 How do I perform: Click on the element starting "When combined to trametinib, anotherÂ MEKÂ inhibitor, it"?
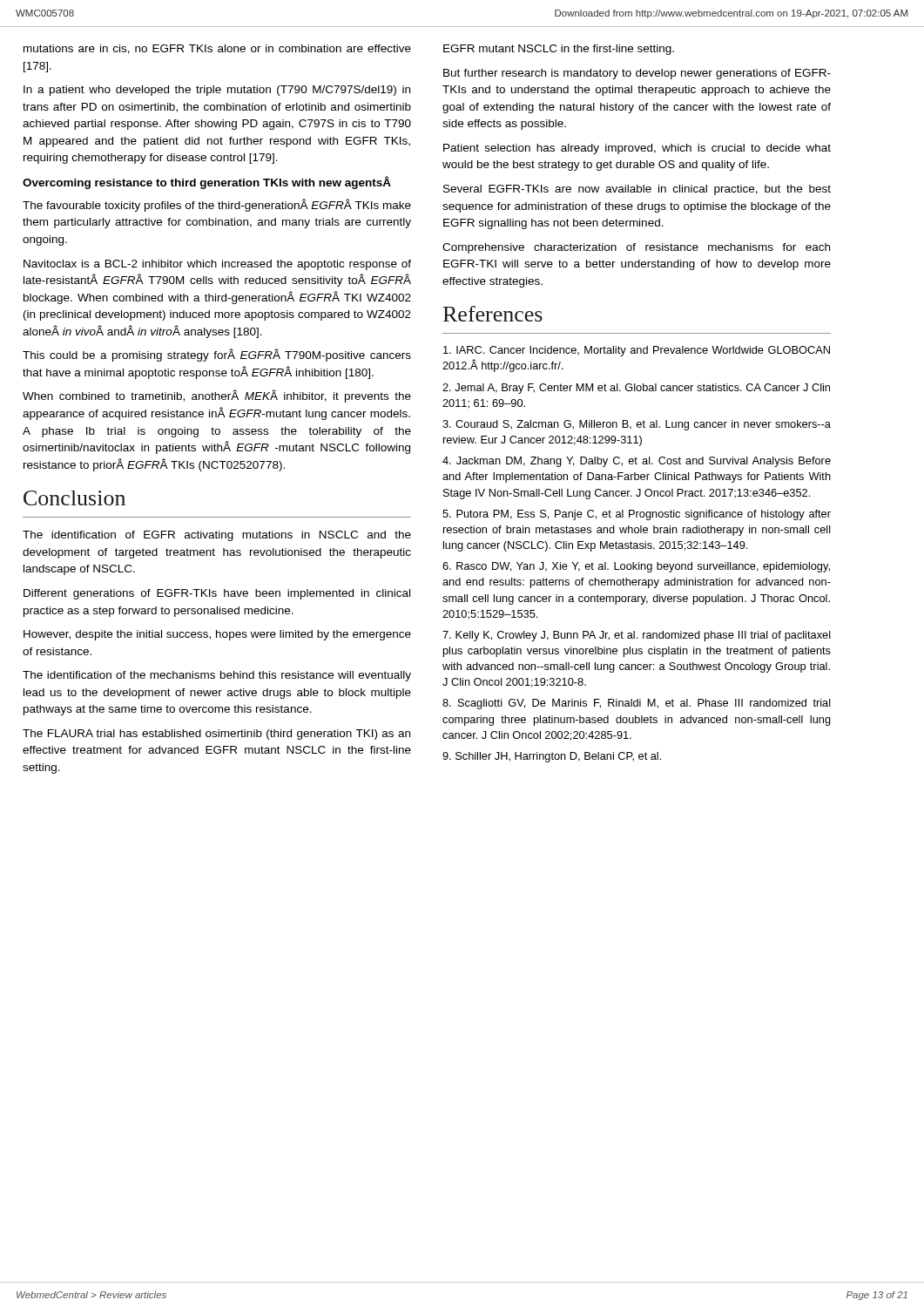tap(217, 431)
